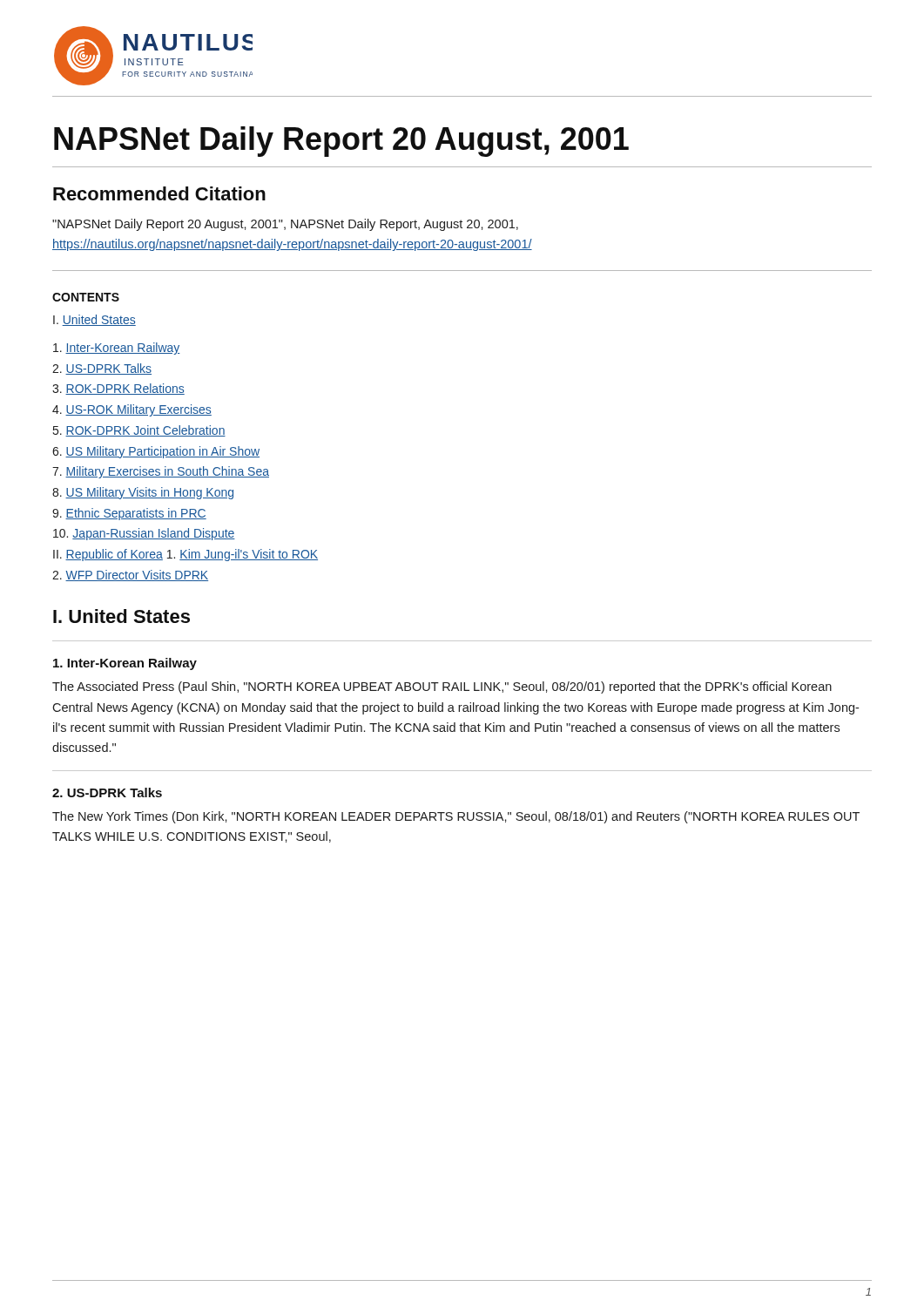
Task: Find the block on this page that starts "II. Republic of Korea"
Action: [185, 555]
